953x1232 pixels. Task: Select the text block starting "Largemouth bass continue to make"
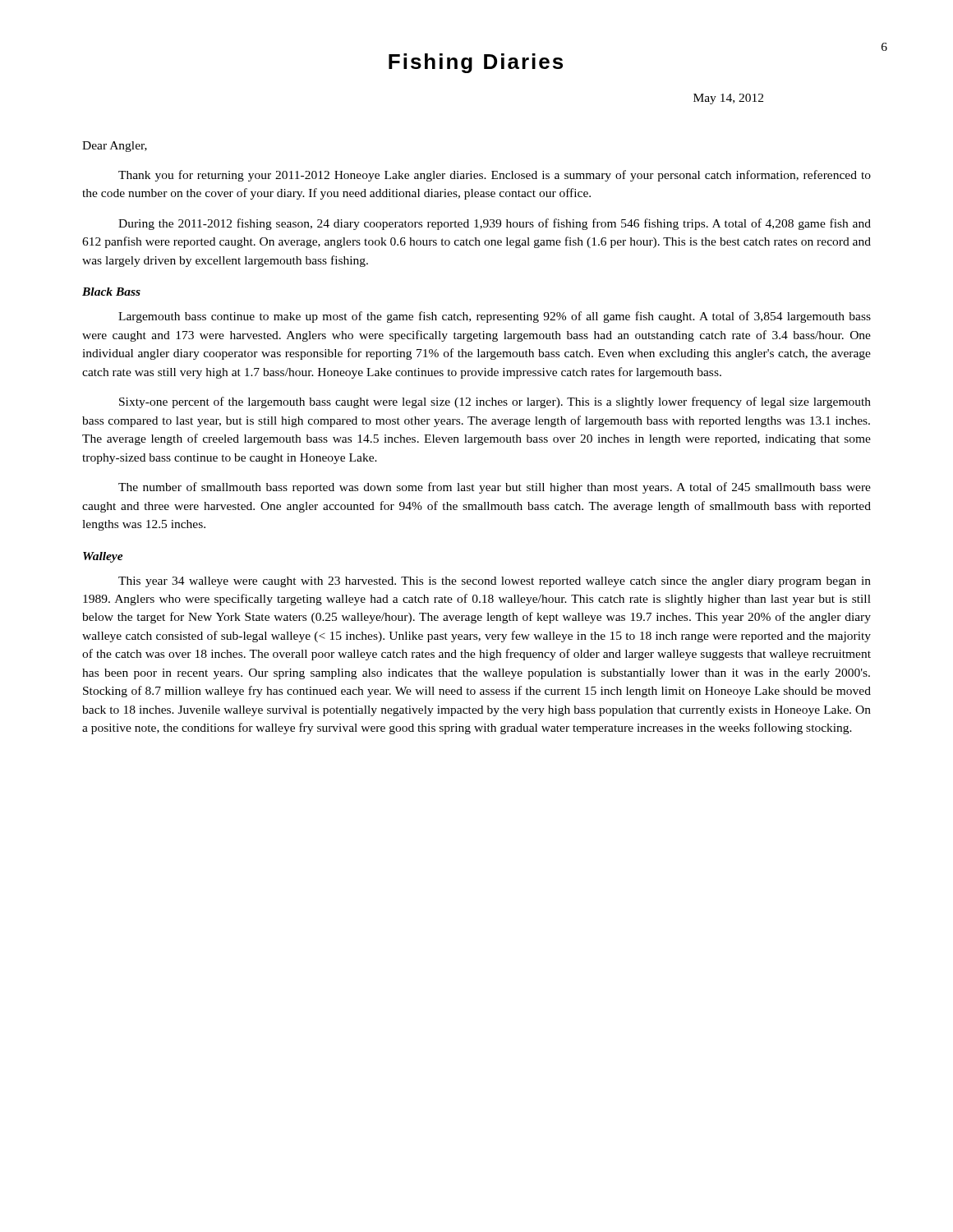point(476,344)
